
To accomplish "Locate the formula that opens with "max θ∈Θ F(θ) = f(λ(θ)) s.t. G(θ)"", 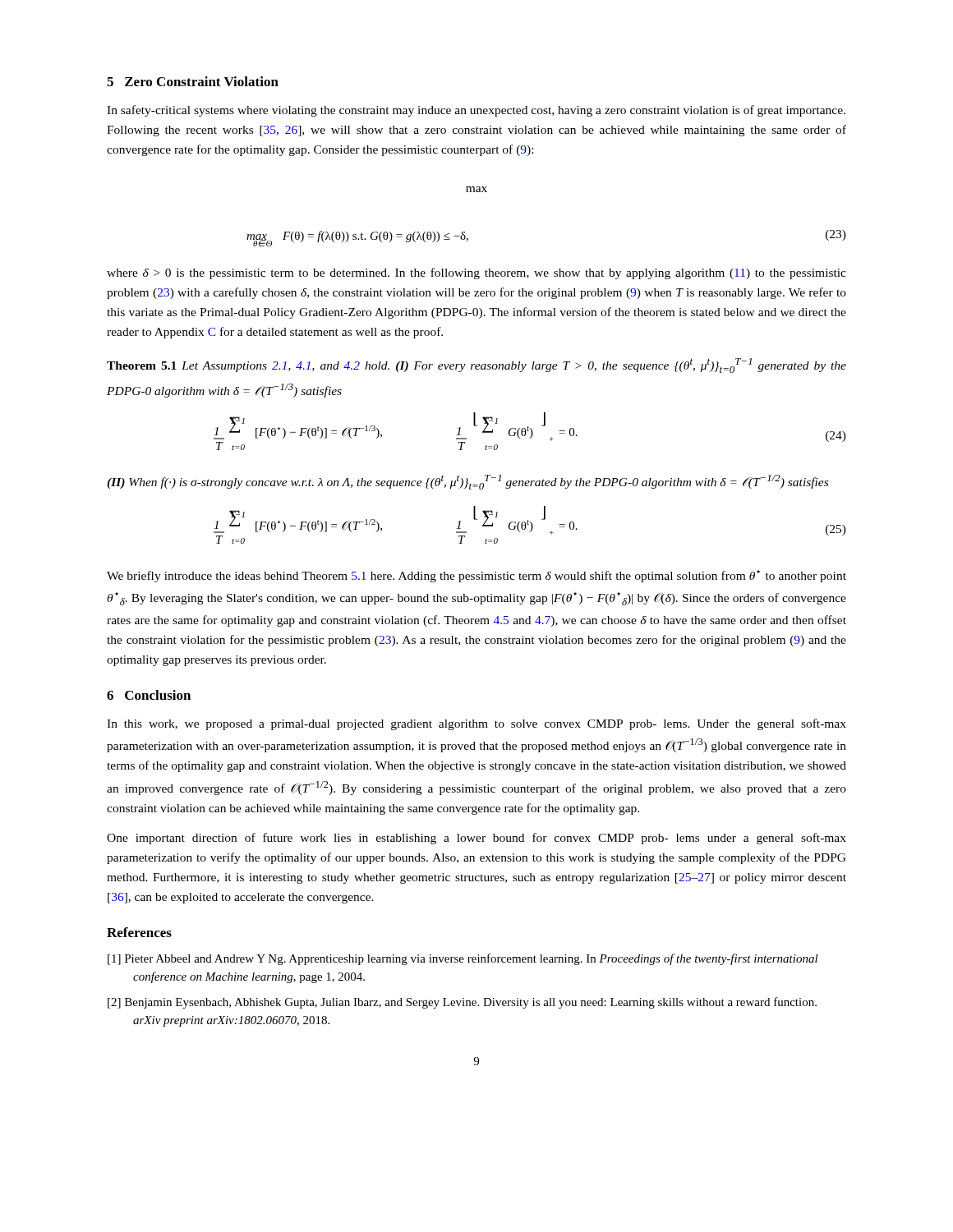I will tap(361, 238).
